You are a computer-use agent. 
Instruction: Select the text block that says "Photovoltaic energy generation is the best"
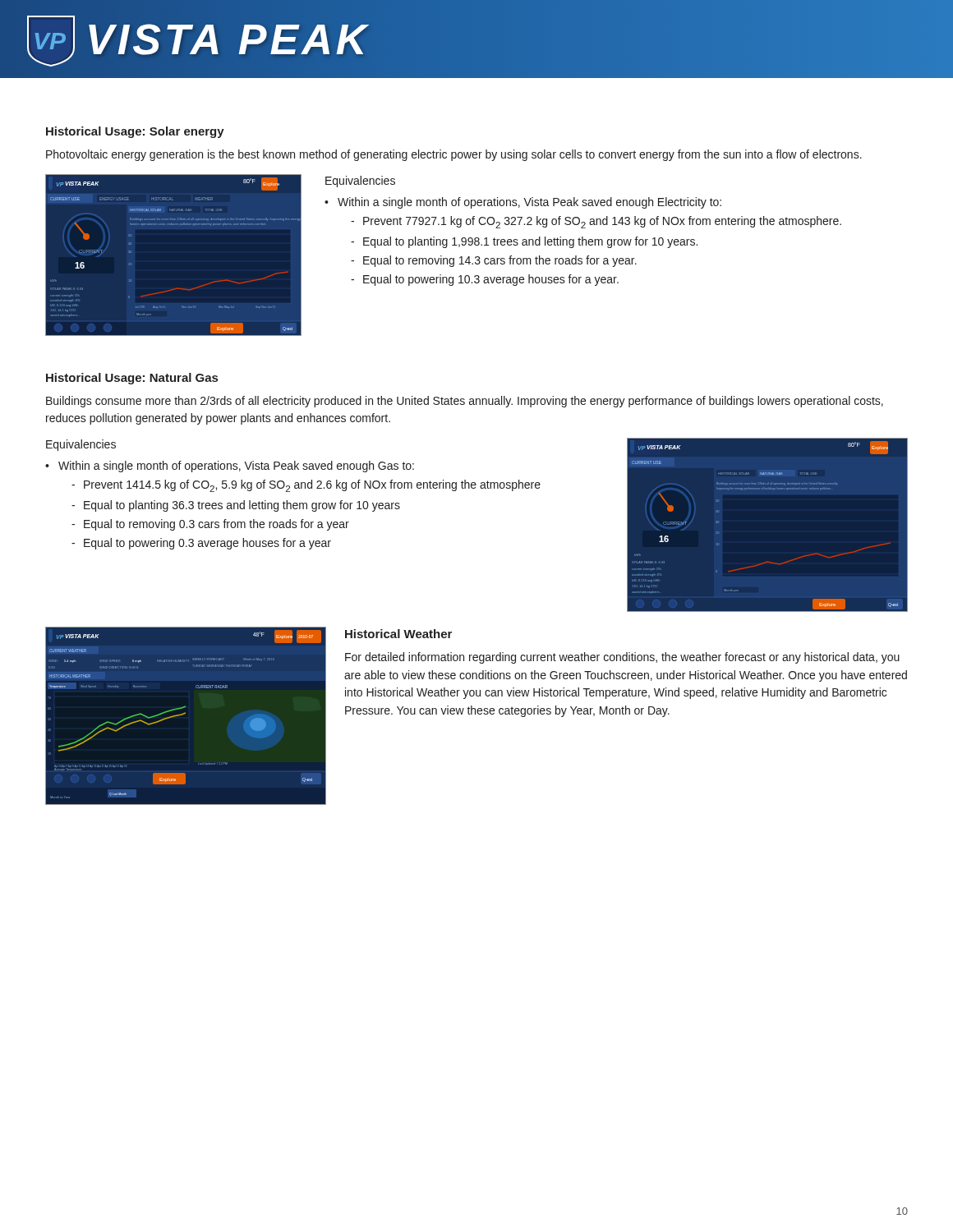click(454, 154)
